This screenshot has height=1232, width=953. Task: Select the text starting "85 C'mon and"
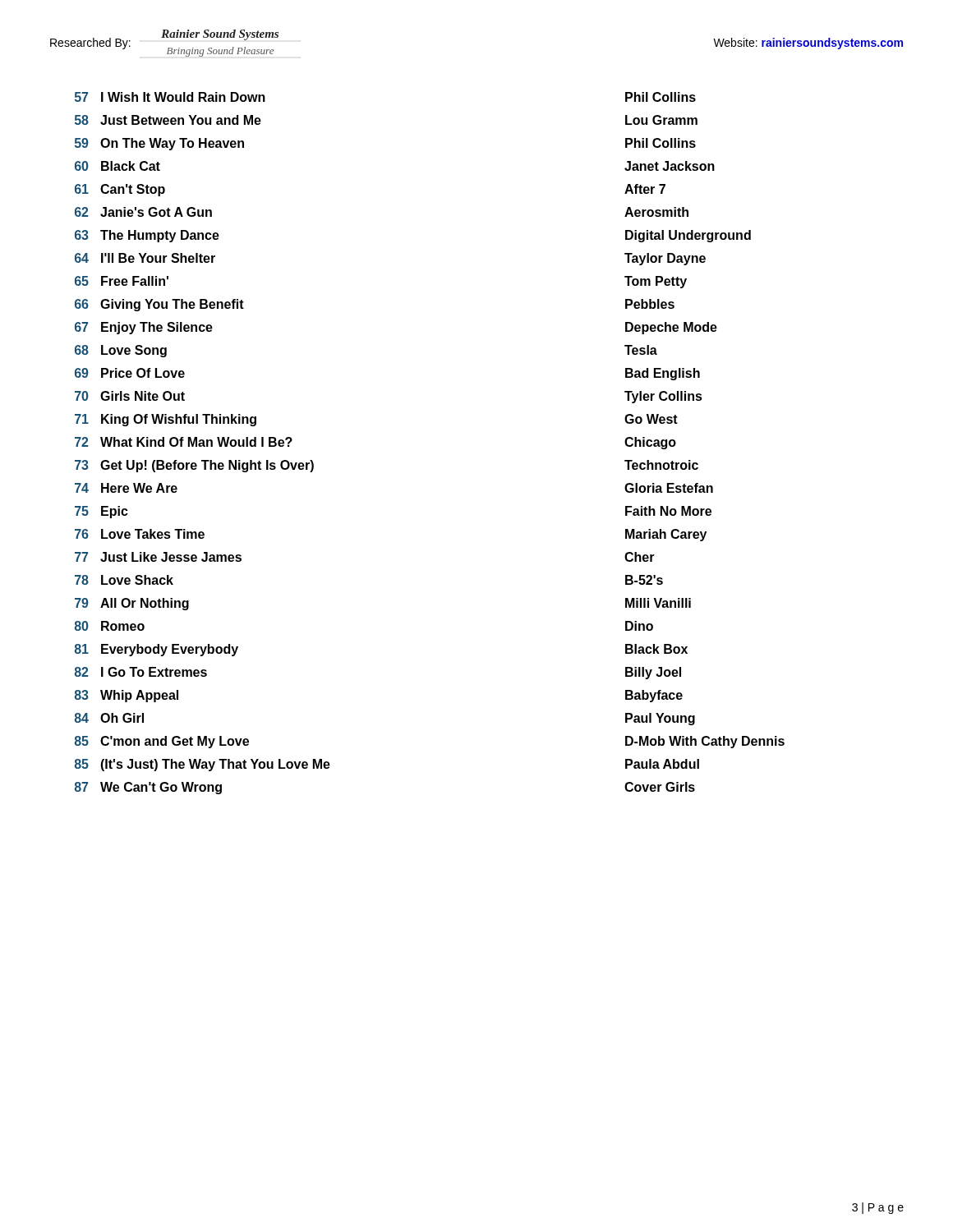click(162, 742)
